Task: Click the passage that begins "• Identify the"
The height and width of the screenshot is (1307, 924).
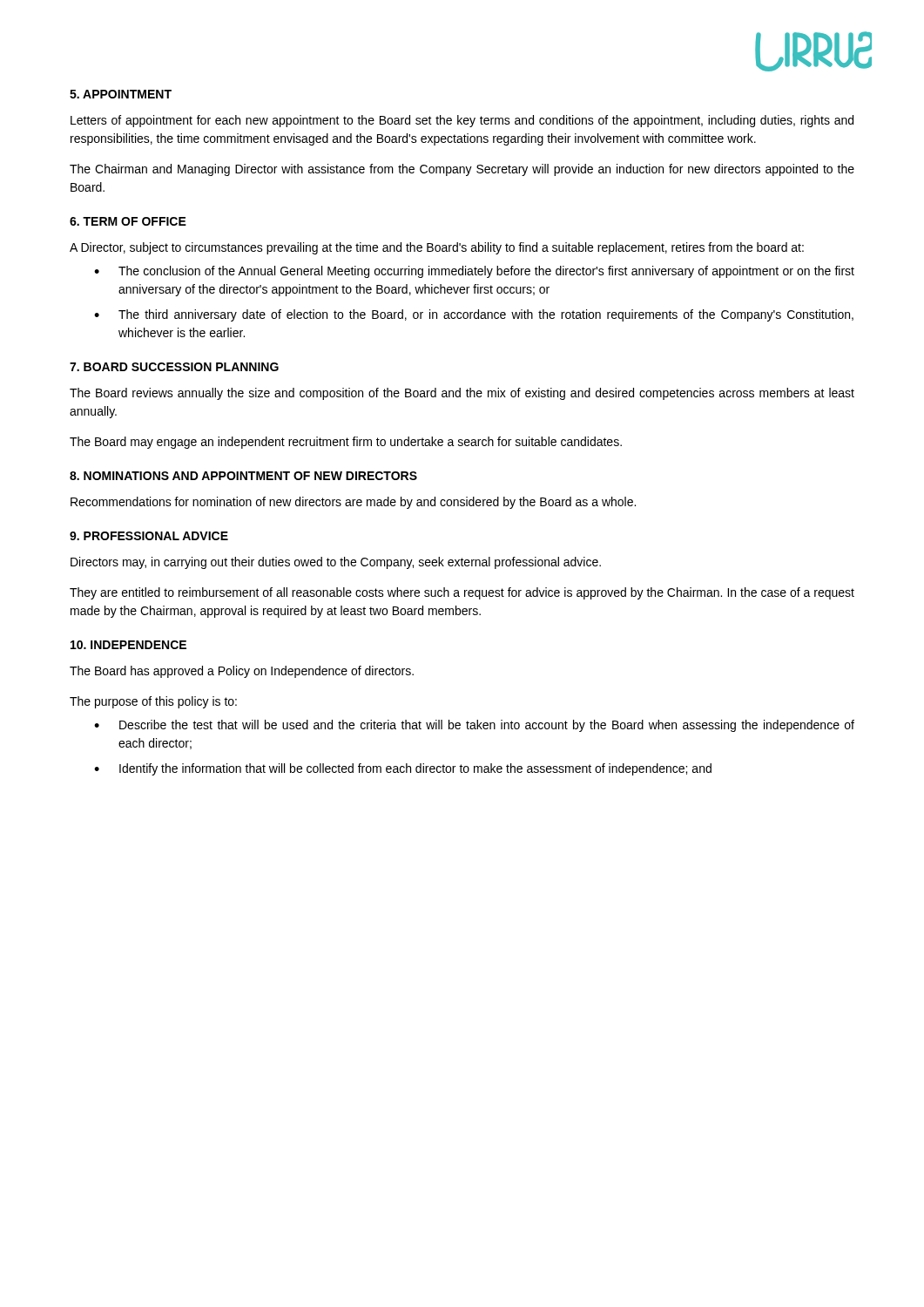Action: [403, 770]
